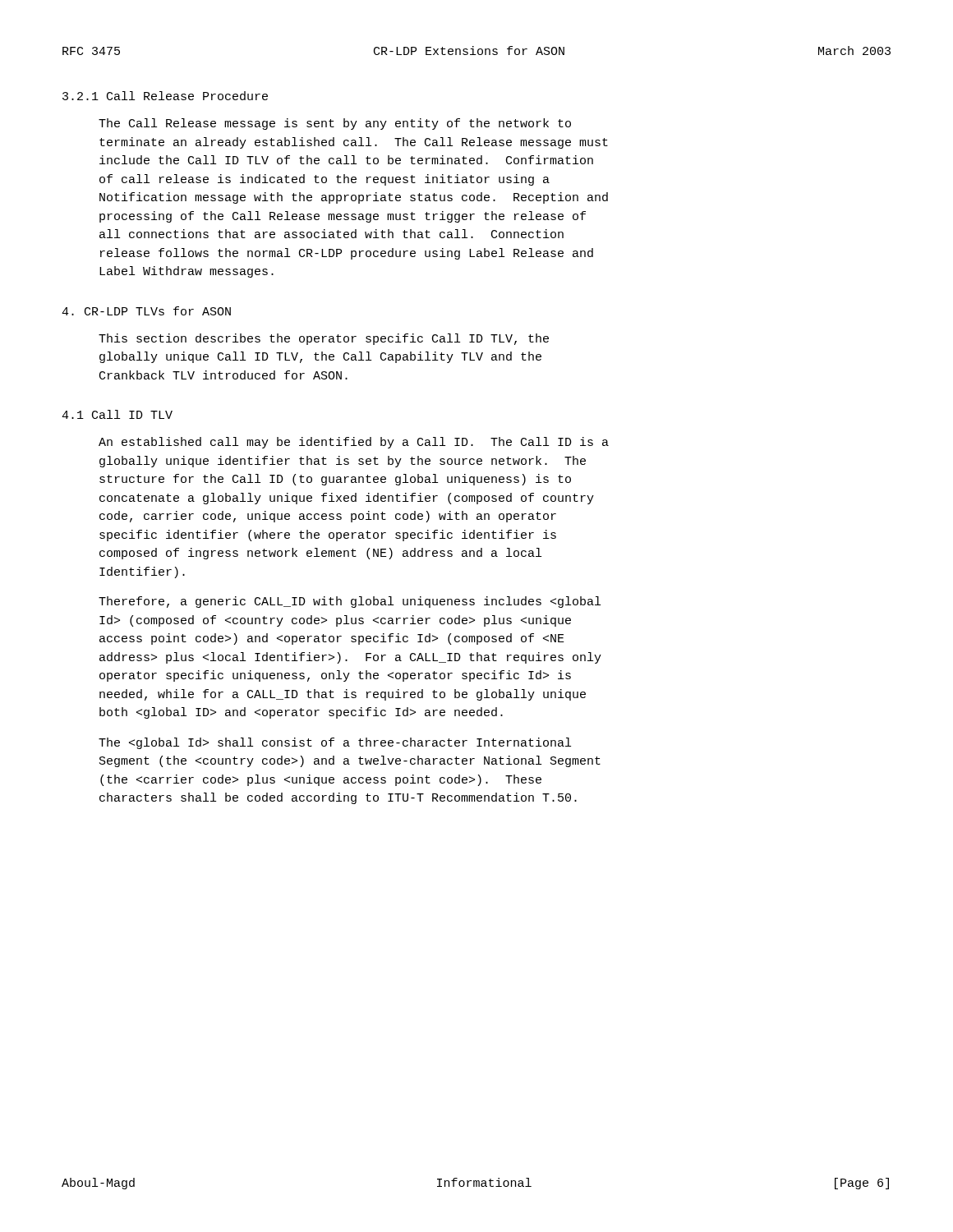Locate the block of text that opens with "The shall consist"
Image resolution: width=953 pixels, height=1232 pixels.
(350, 771)
